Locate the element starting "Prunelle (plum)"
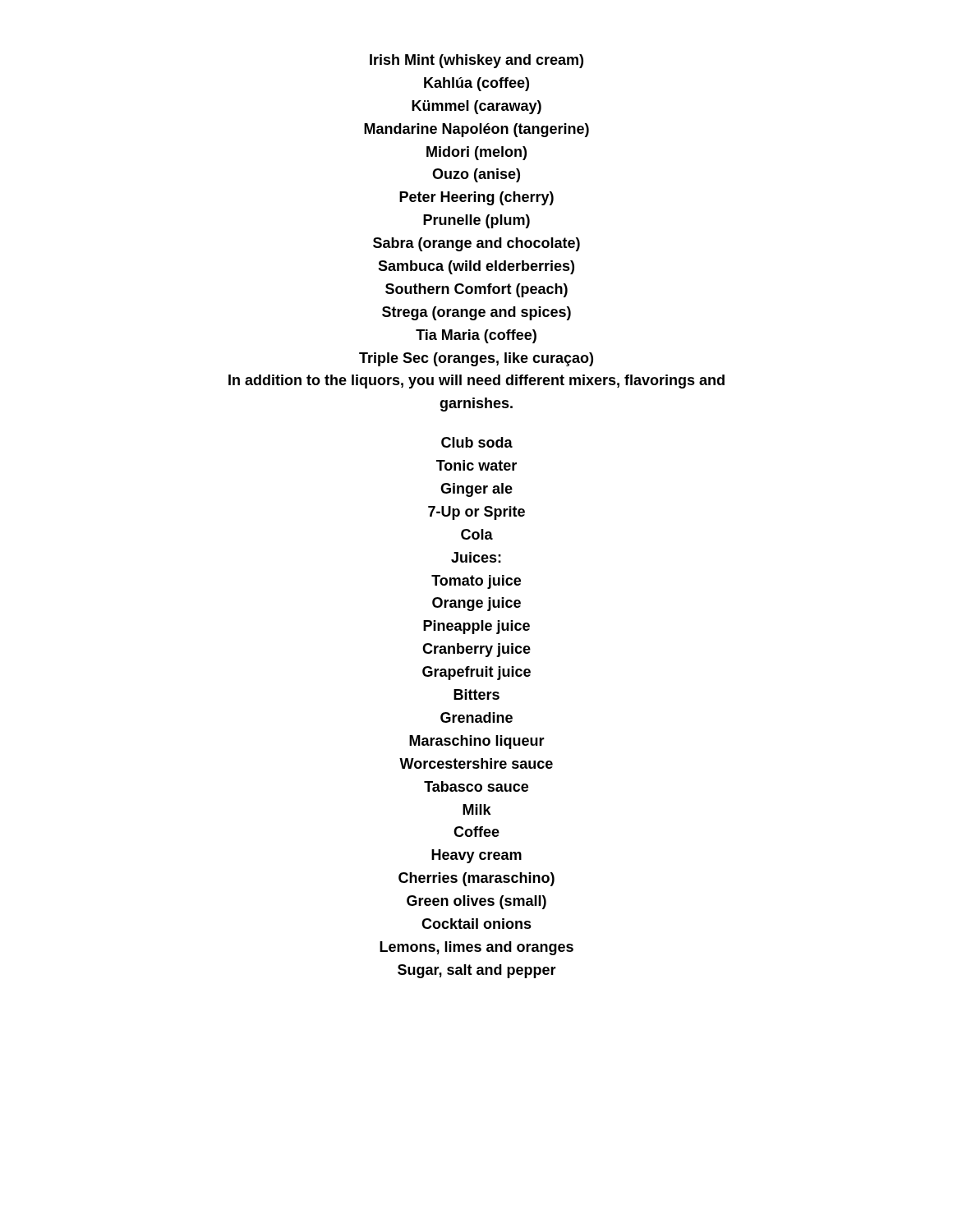The width and height of the screenshot is (953, 1232). pos(476,220)
